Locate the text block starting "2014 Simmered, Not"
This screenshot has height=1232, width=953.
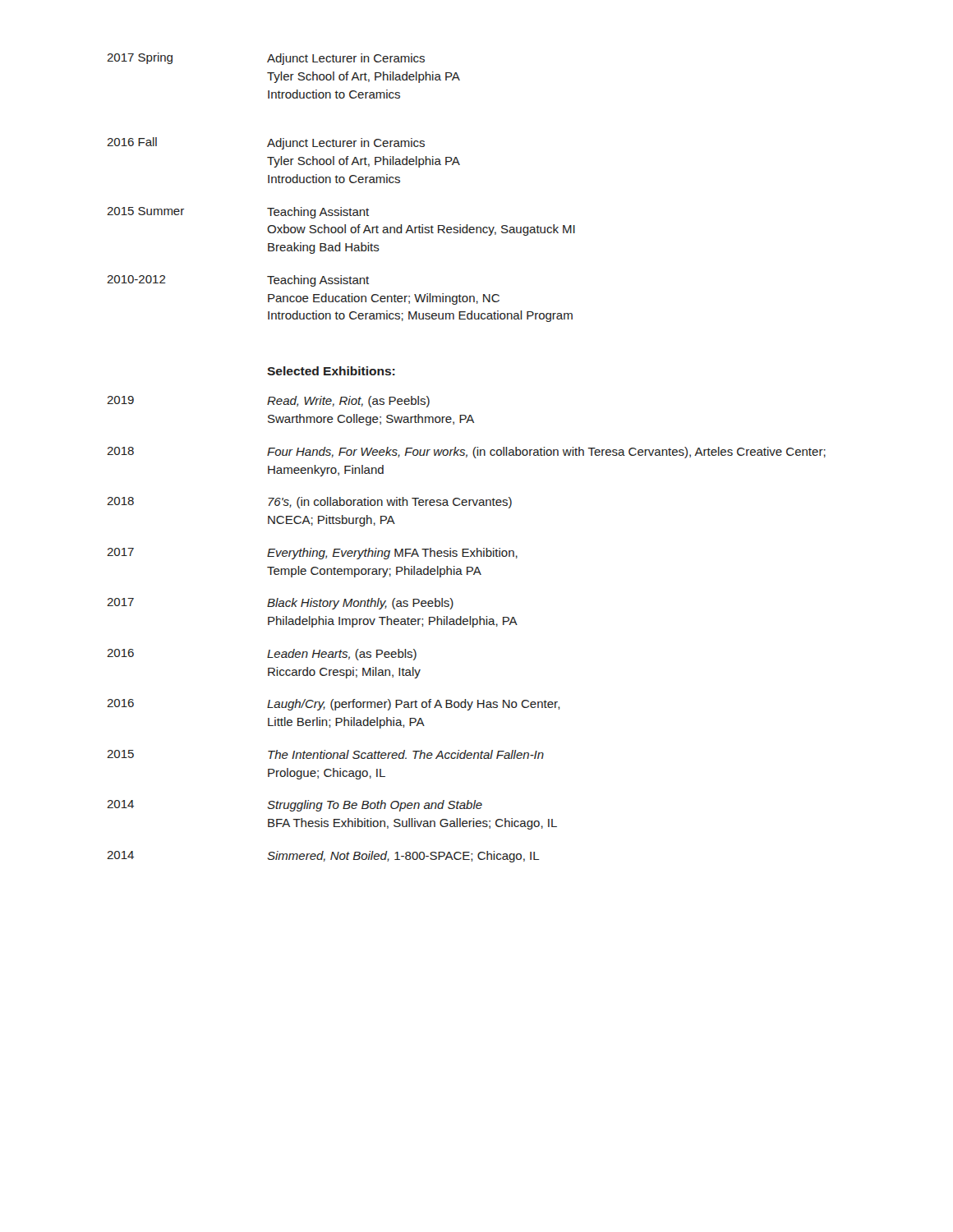497,856
